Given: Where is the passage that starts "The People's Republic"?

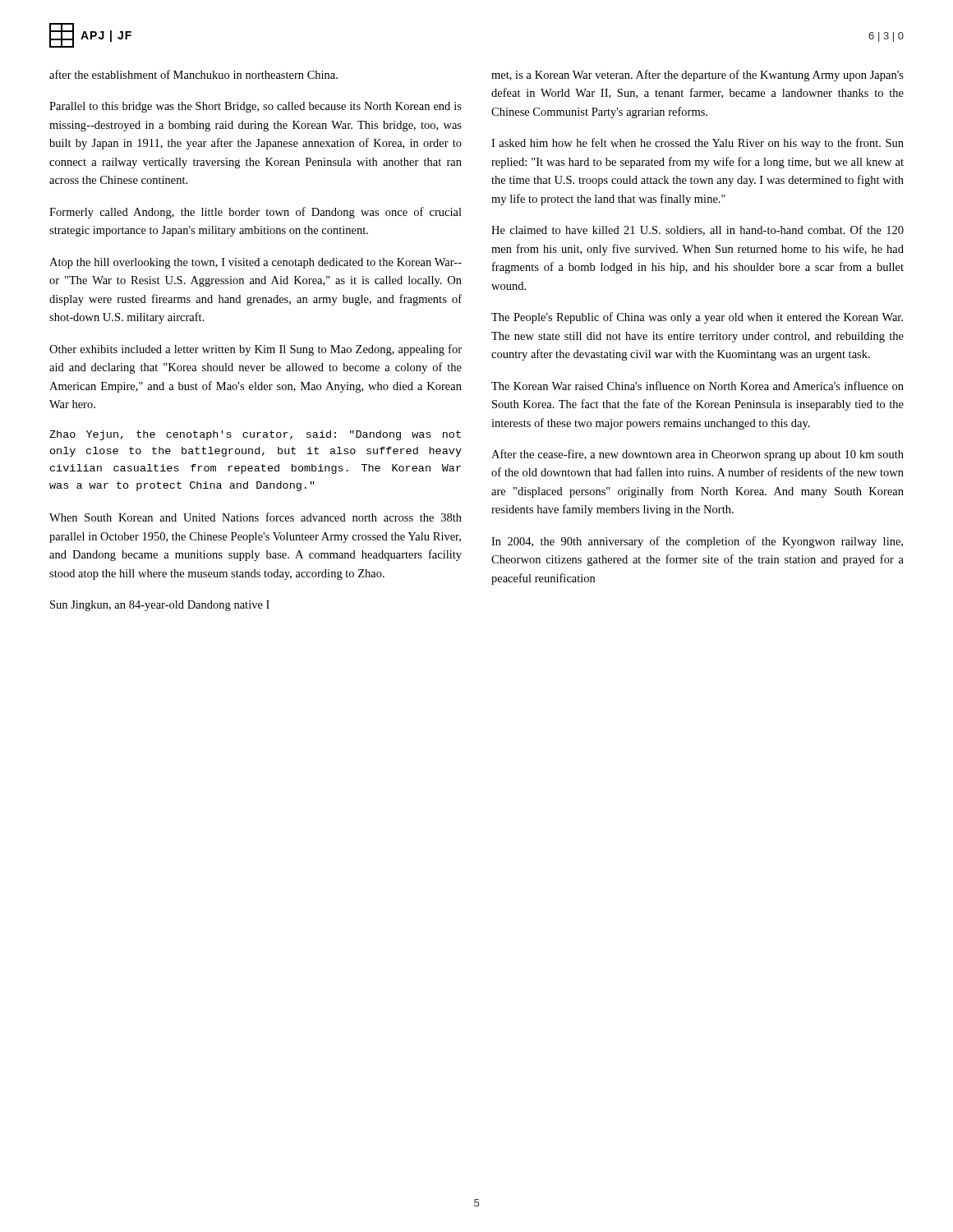Looking at the screenshot, I should coord(698,336).
